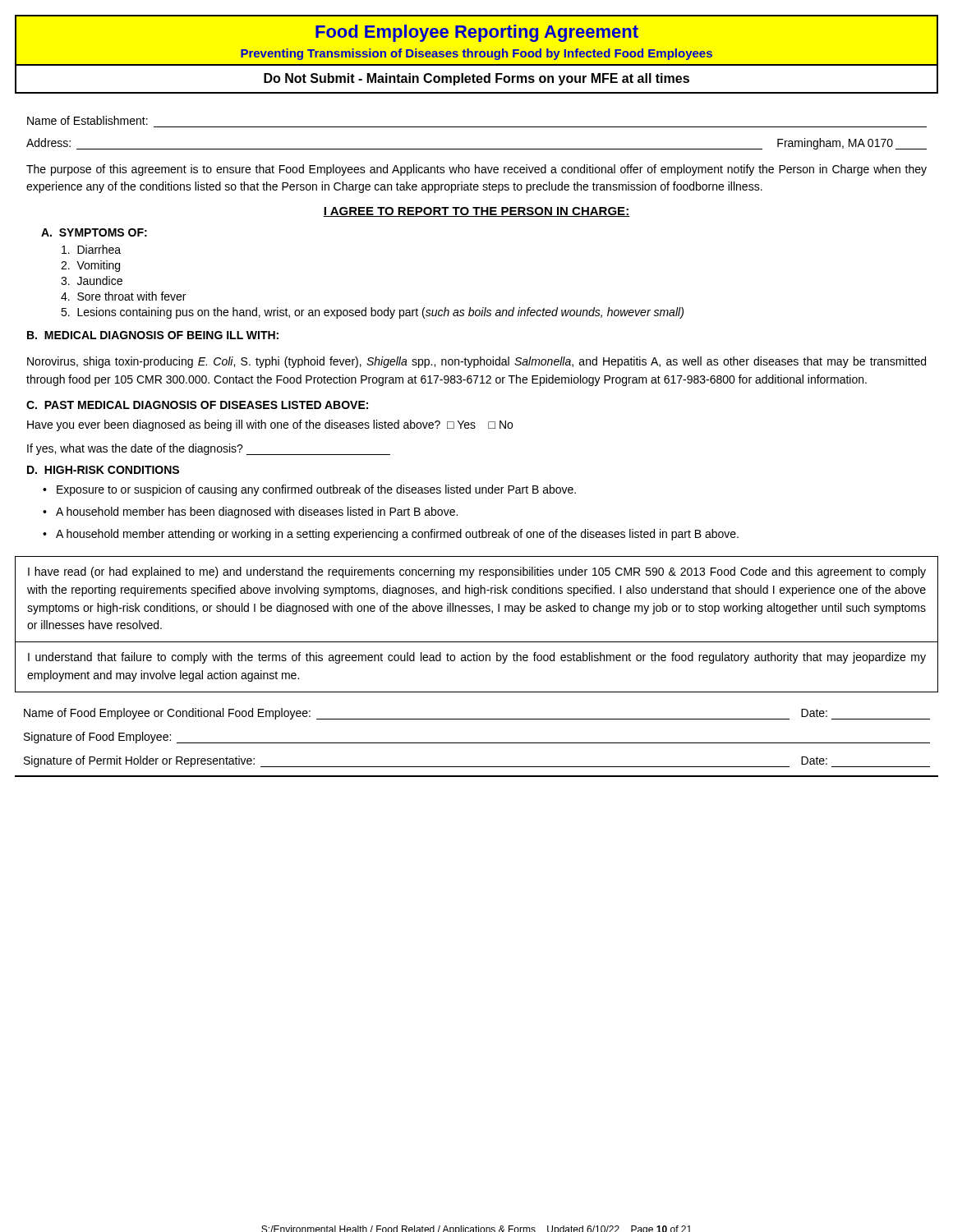Select the text containing "Address: Framingham, MA 0170"
This screenshot has height=1232, width=953.
[476, 142]
